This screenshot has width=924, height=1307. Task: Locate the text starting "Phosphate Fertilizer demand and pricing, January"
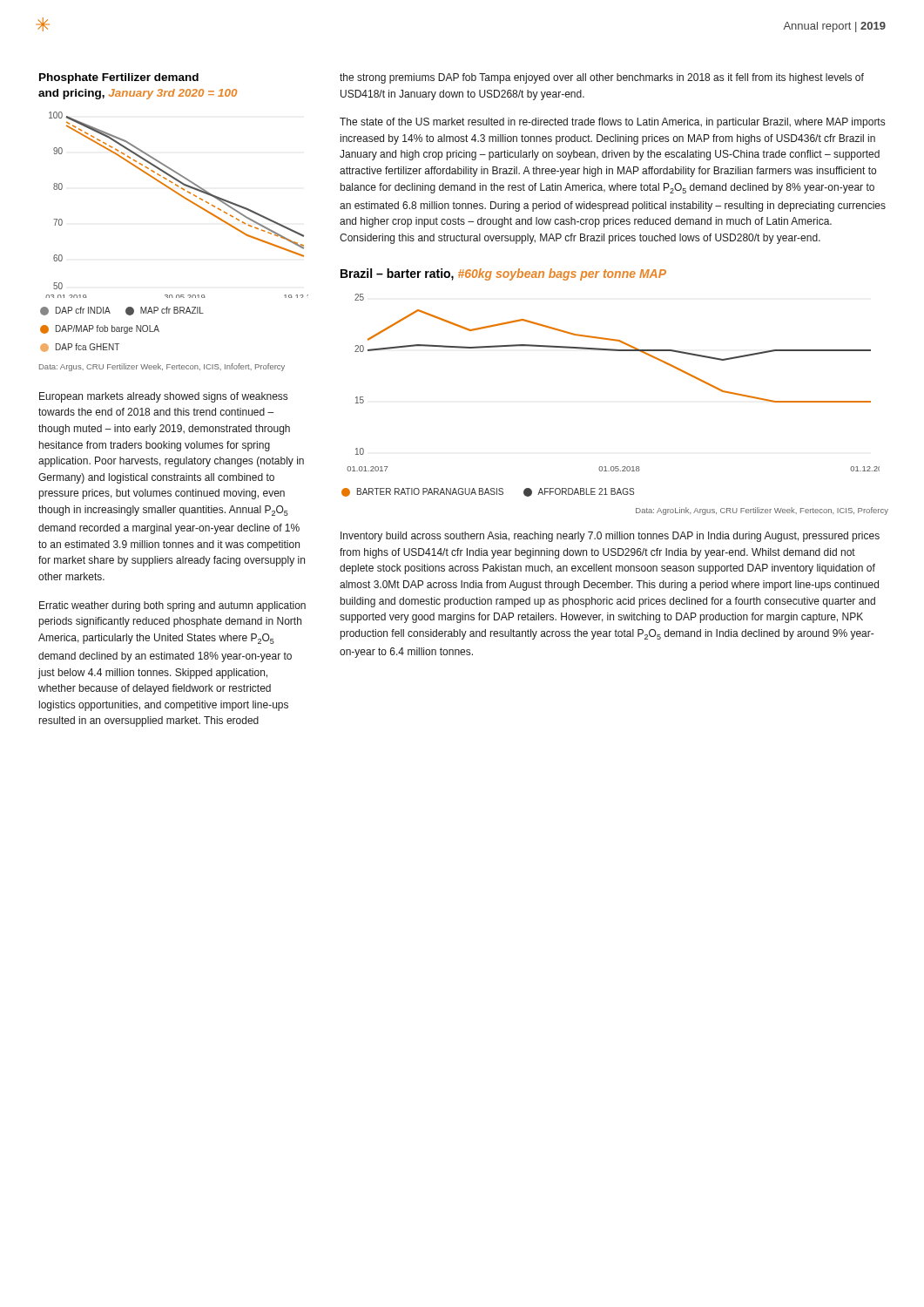point(138,85)
